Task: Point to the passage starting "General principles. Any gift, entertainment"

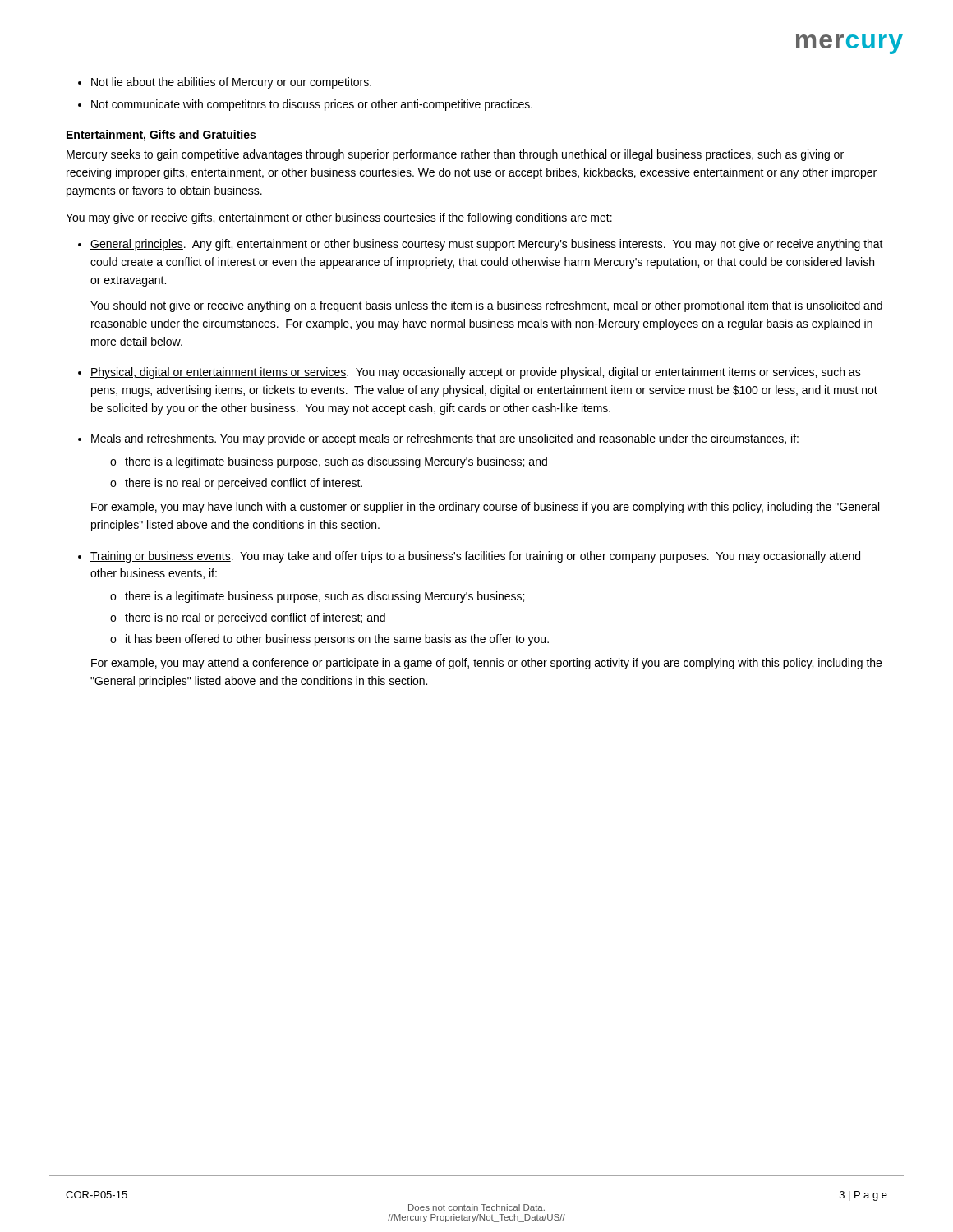Action: pyautogui.click(x=489, y=294)
